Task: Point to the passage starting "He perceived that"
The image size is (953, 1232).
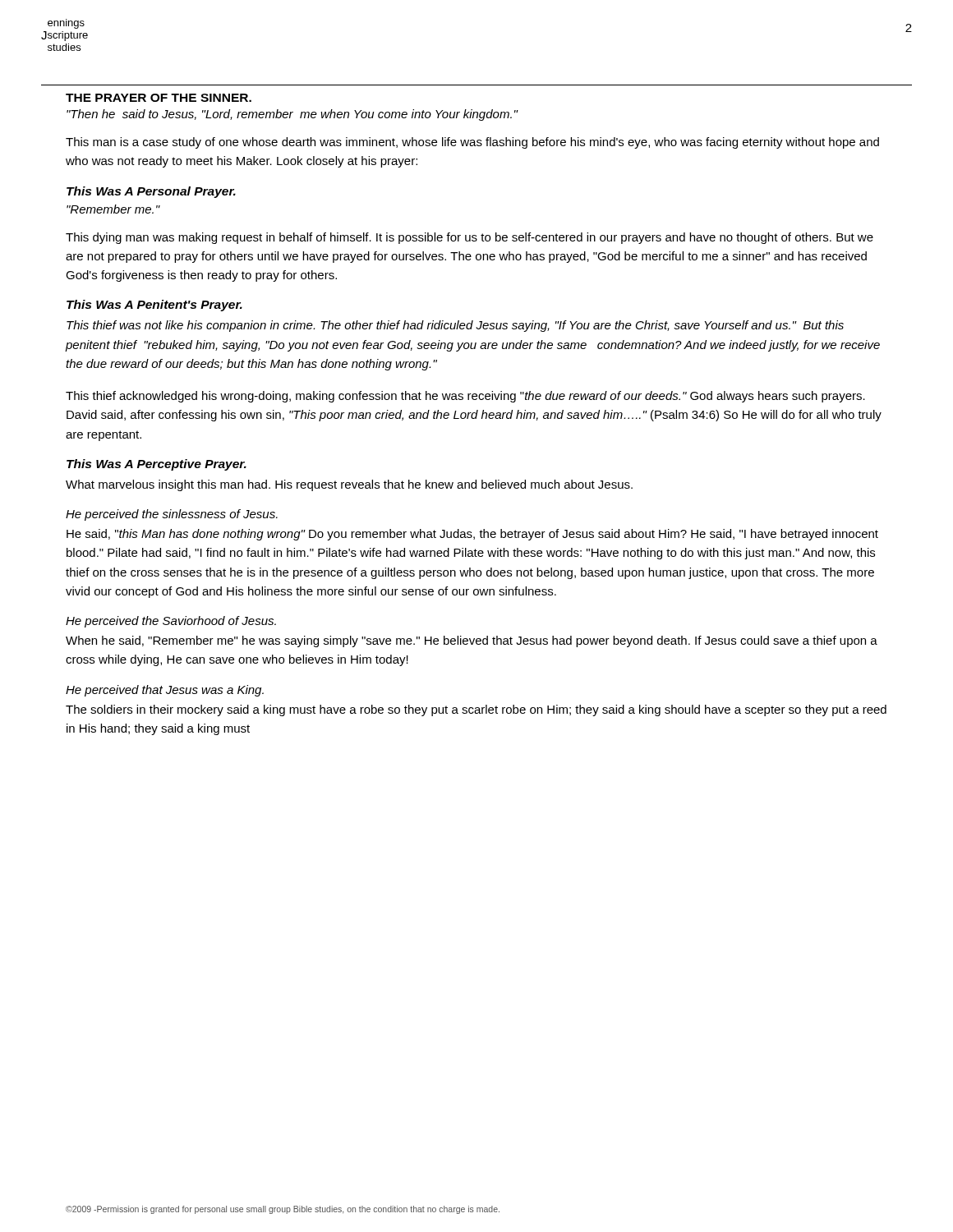Action: (165, 691)
